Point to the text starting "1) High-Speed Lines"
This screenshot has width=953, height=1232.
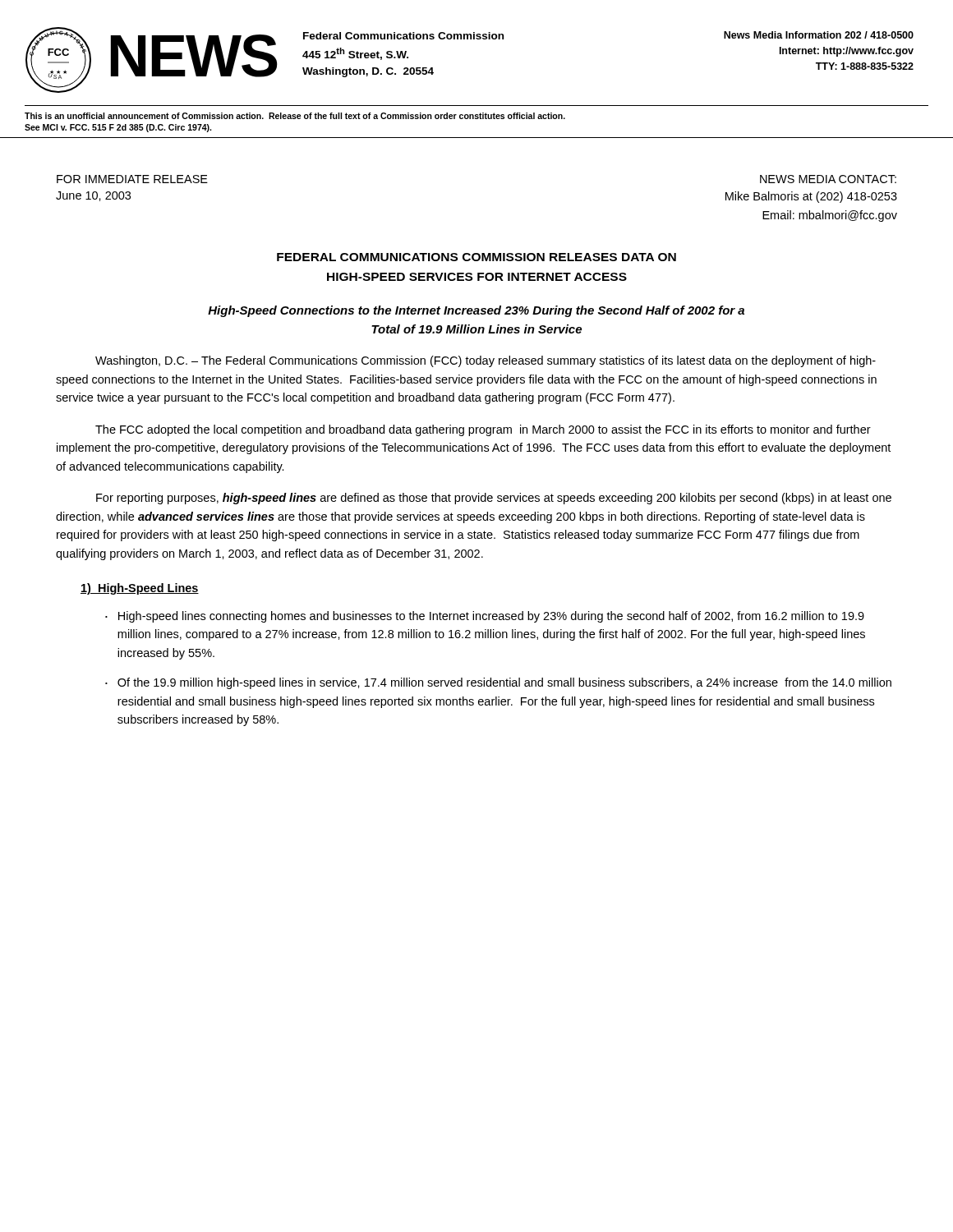139,588
